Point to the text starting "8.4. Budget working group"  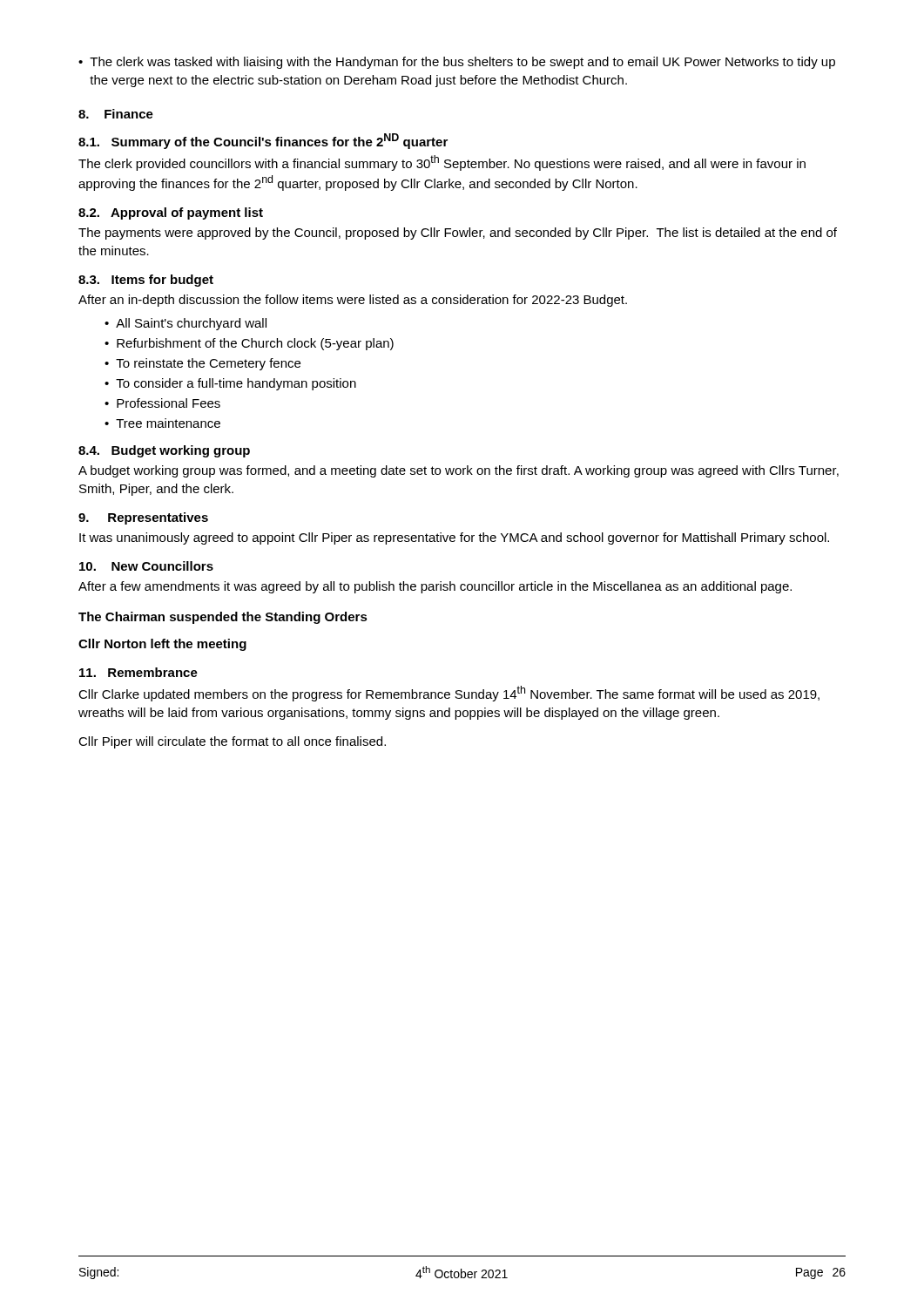[164, 450]
